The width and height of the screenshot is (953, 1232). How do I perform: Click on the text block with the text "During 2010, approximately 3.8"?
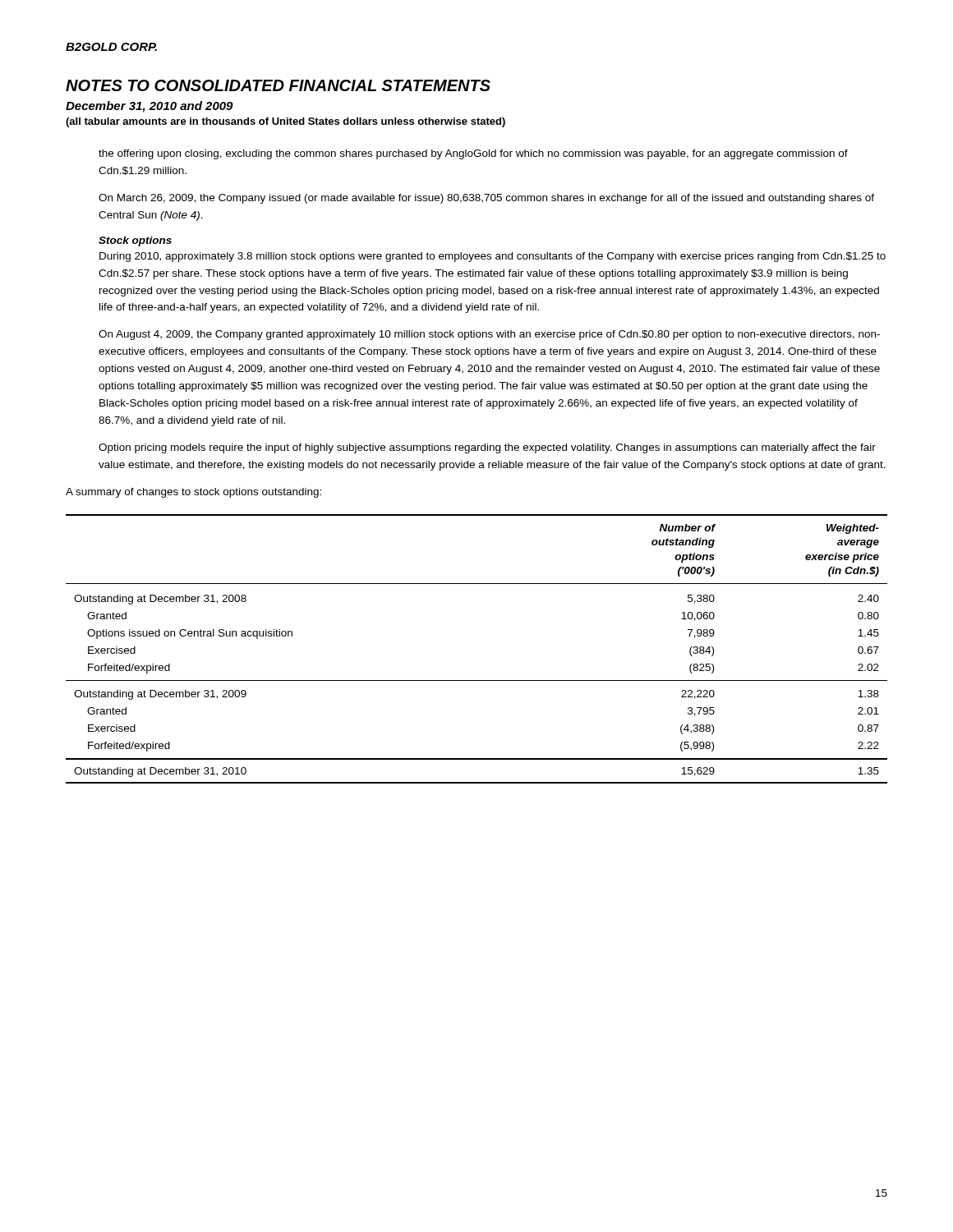click(492, 281)
